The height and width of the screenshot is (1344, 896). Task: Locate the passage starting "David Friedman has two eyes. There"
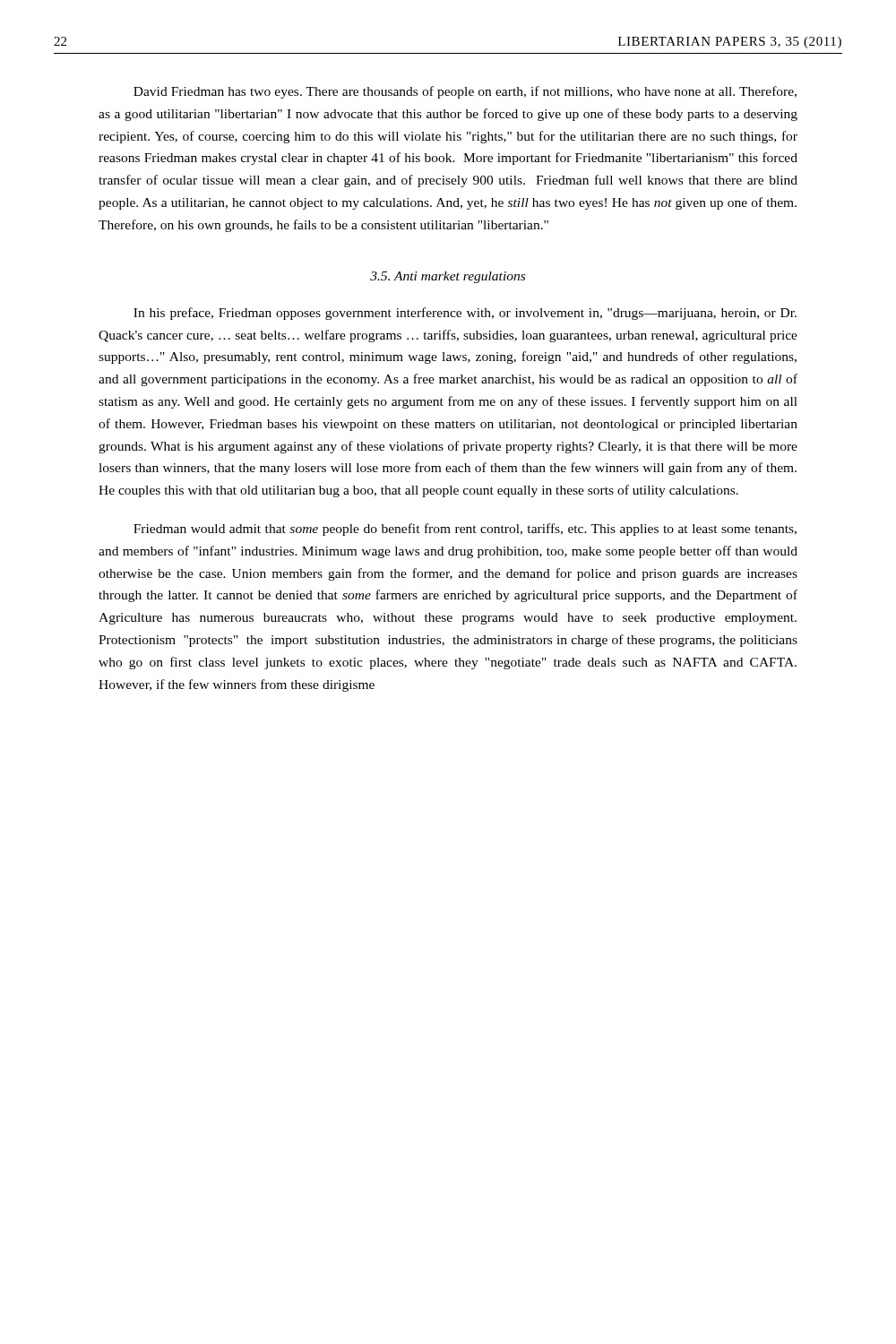(448, 158)
